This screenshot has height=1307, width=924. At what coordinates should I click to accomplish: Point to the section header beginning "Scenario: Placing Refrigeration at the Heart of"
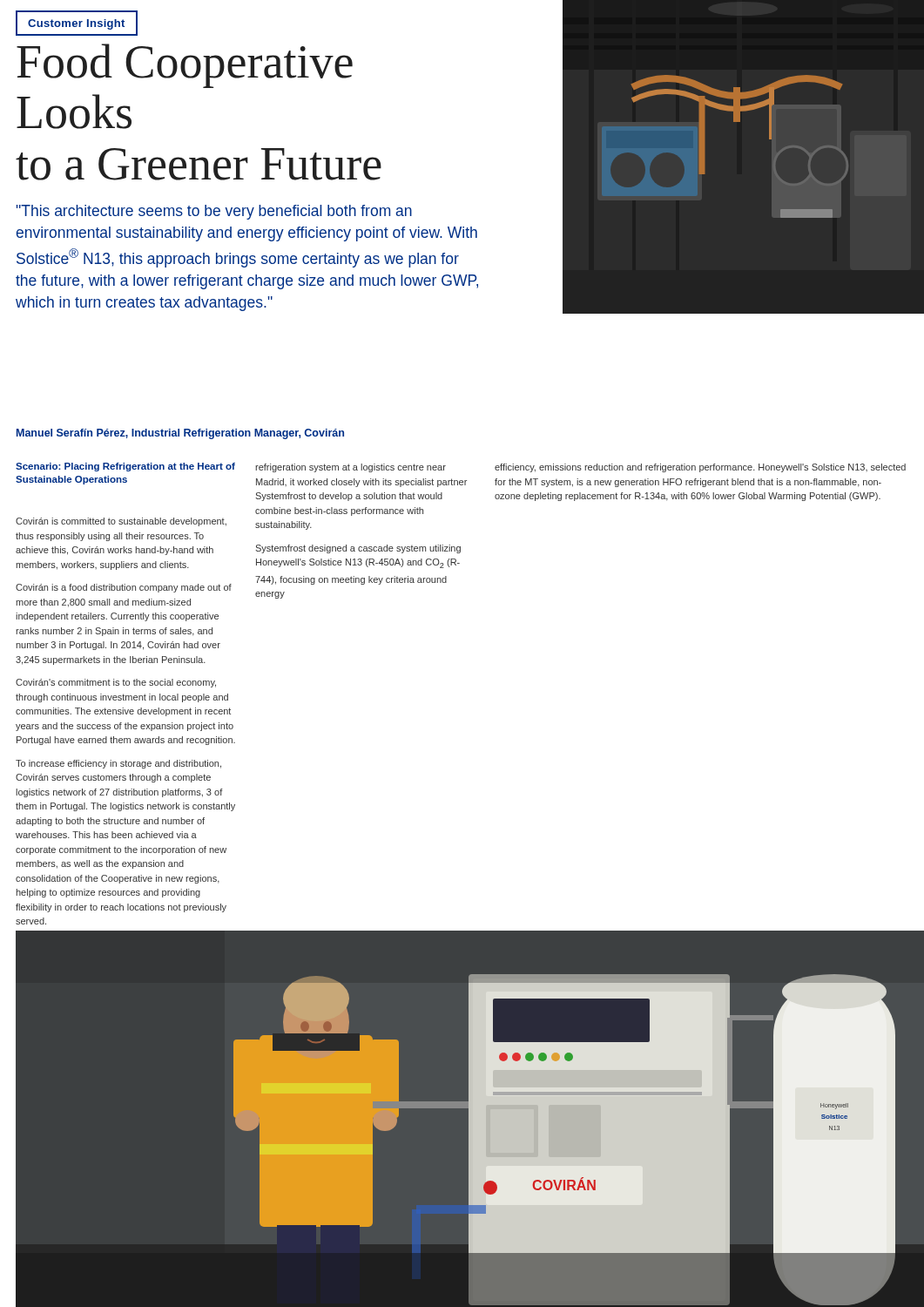click(x=127, y=473)
